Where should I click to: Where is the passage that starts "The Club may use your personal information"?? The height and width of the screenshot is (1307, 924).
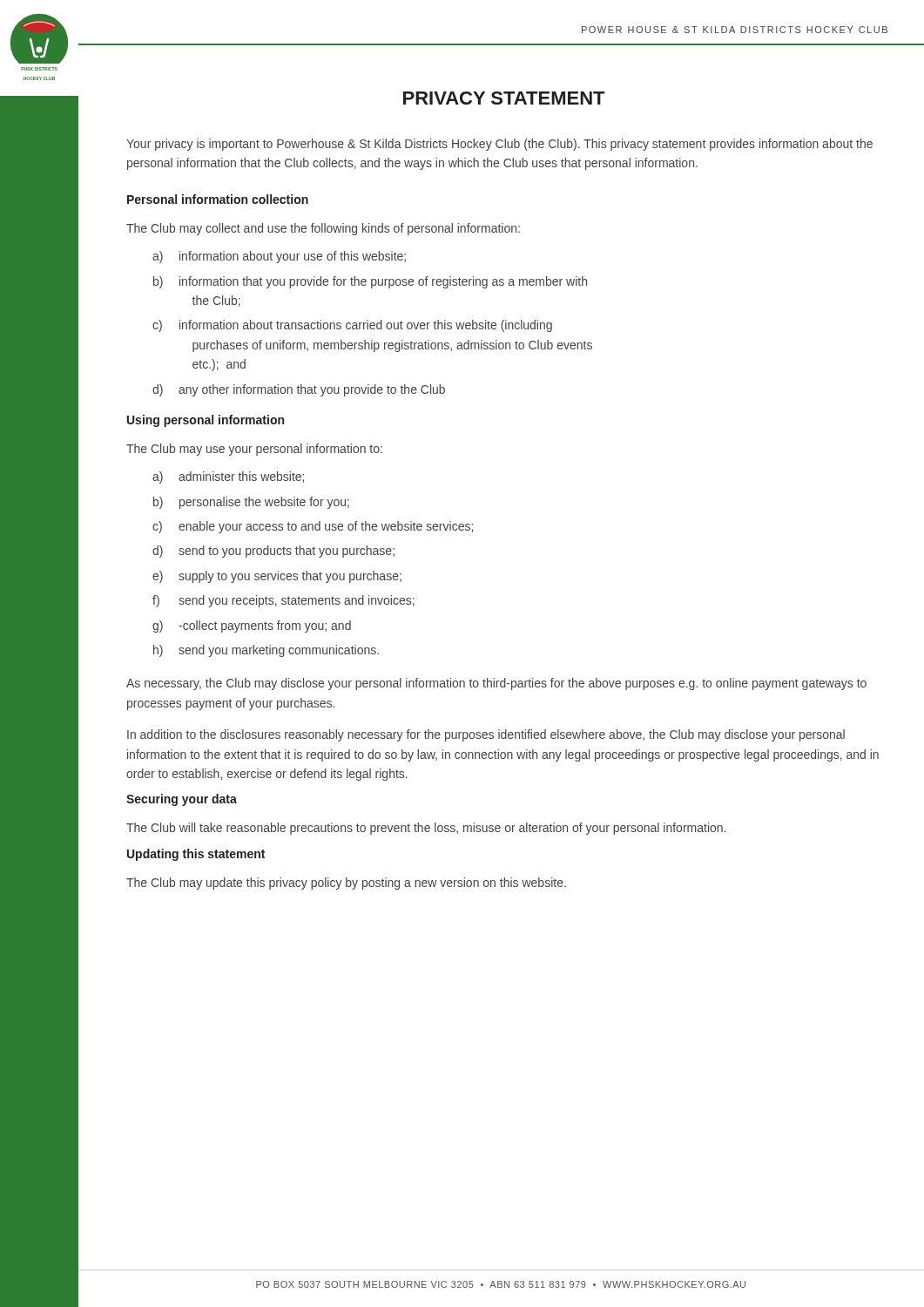[x=255, y=449]
